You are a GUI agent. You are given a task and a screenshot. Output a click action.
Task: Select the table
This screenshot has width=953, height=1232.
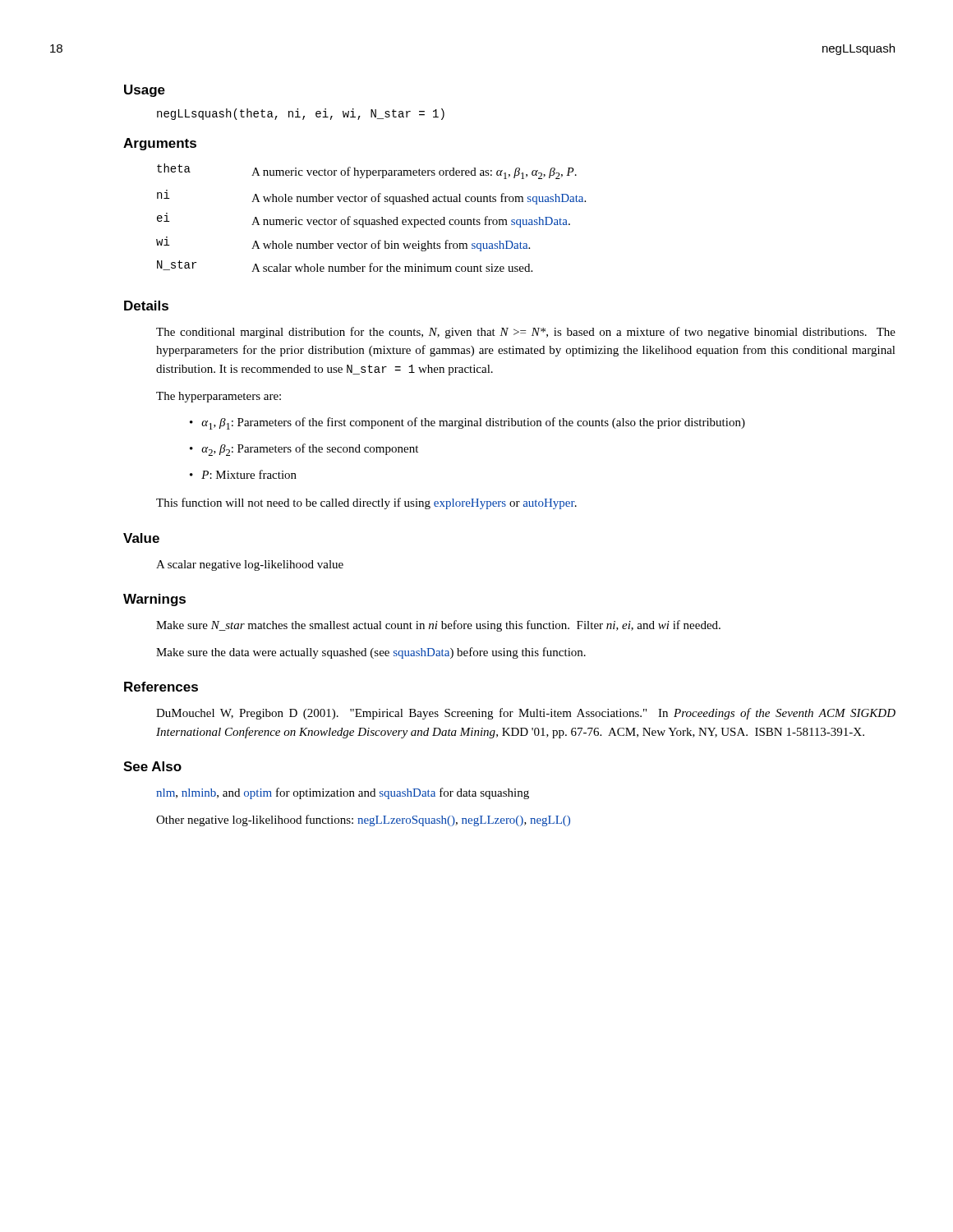point(509,220)
